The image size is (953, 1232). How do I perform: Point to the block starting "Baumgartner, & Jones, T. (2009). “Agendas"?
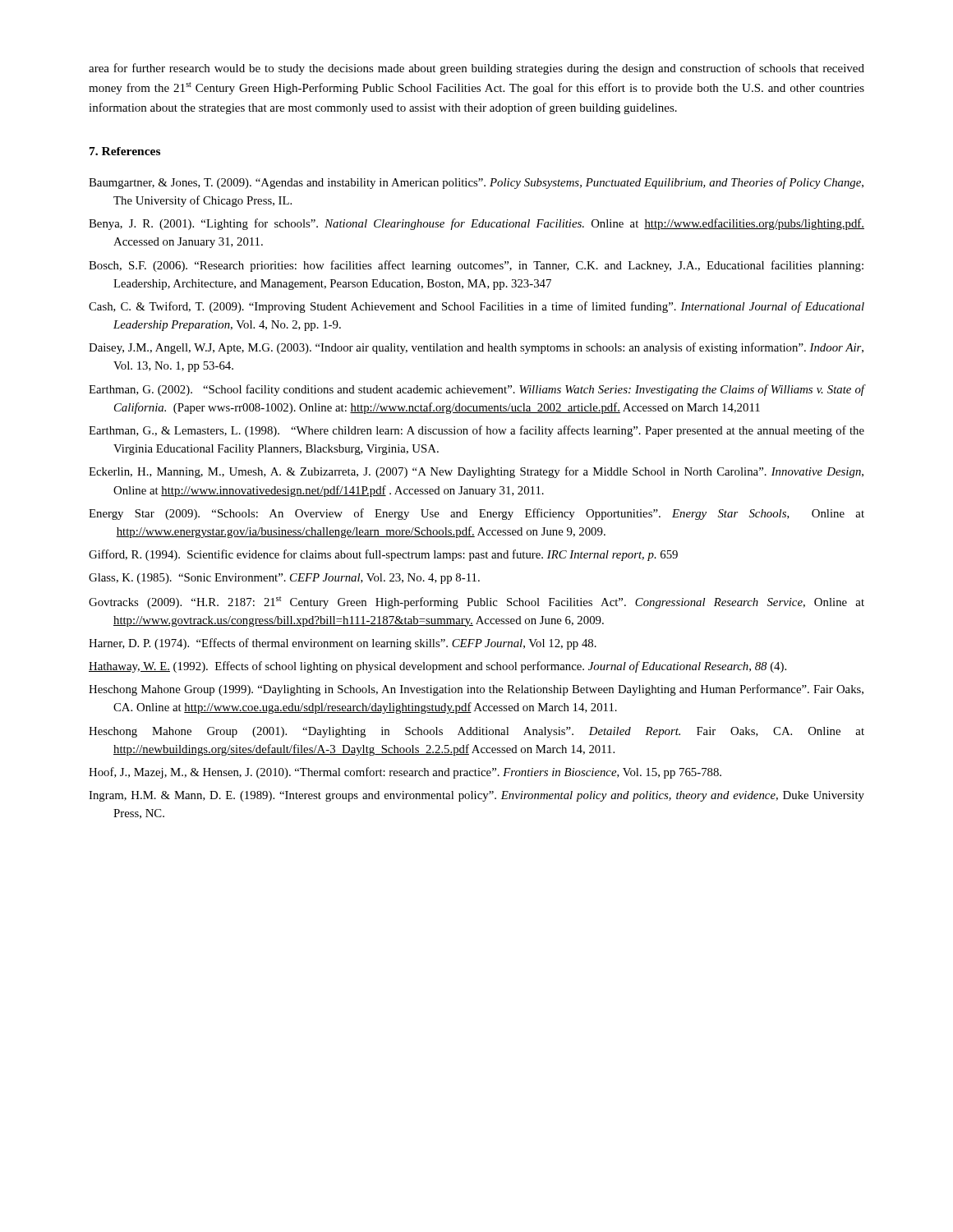coord(476,191)
